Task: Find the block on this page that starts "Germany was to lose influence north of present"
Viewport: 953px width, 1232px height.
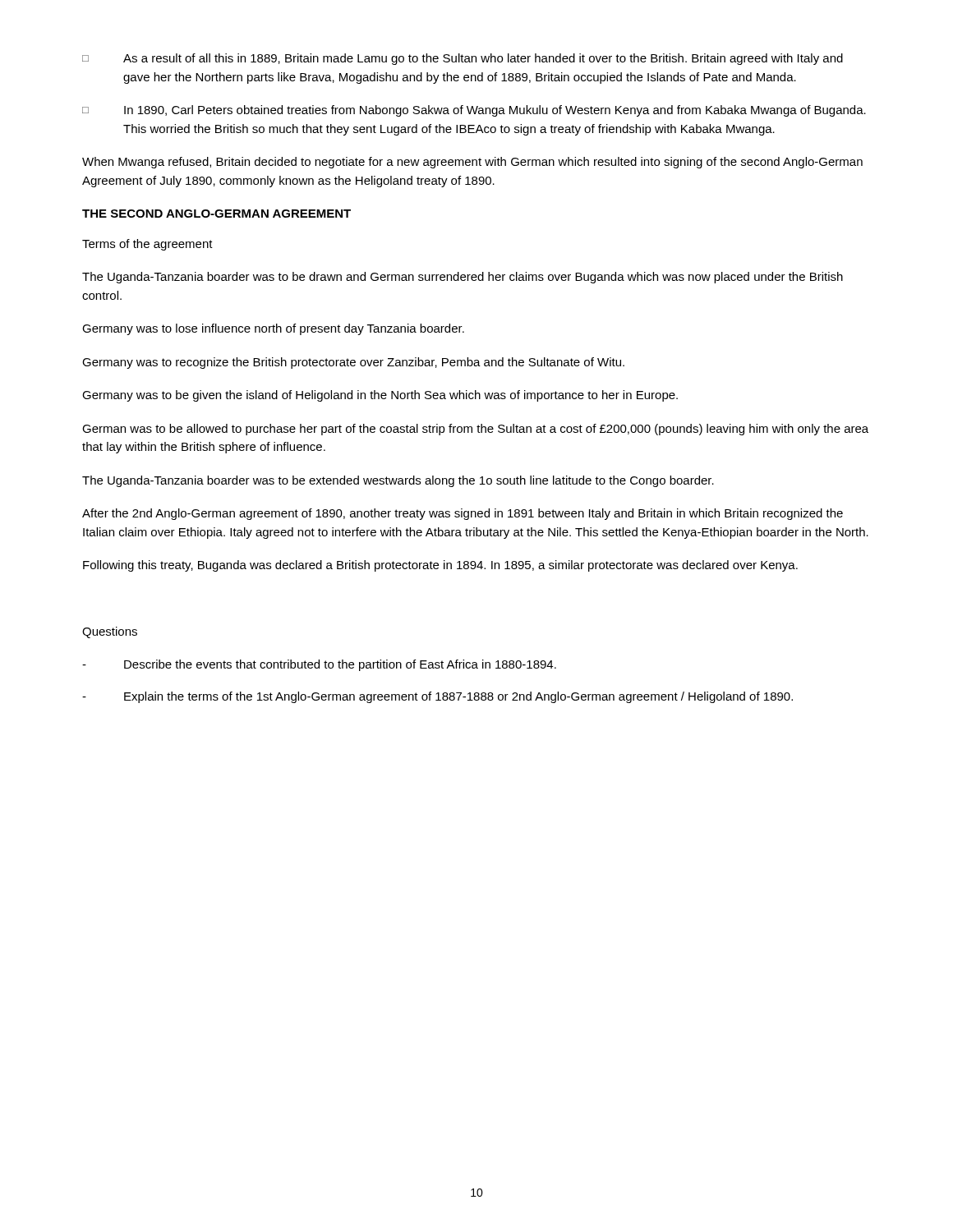Action: coord(274,328)
